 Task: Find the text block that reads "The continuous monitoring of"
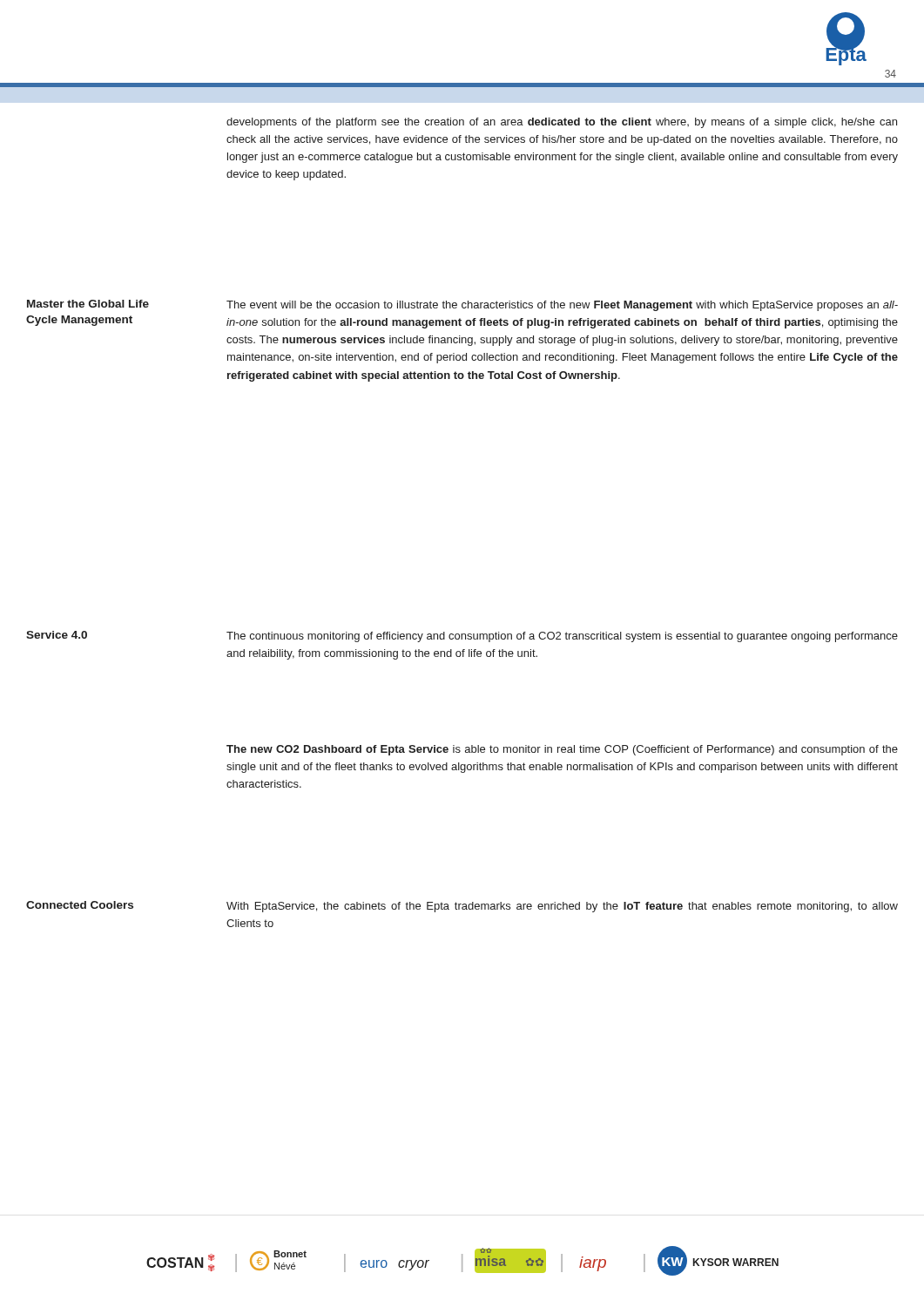(562, 644)
